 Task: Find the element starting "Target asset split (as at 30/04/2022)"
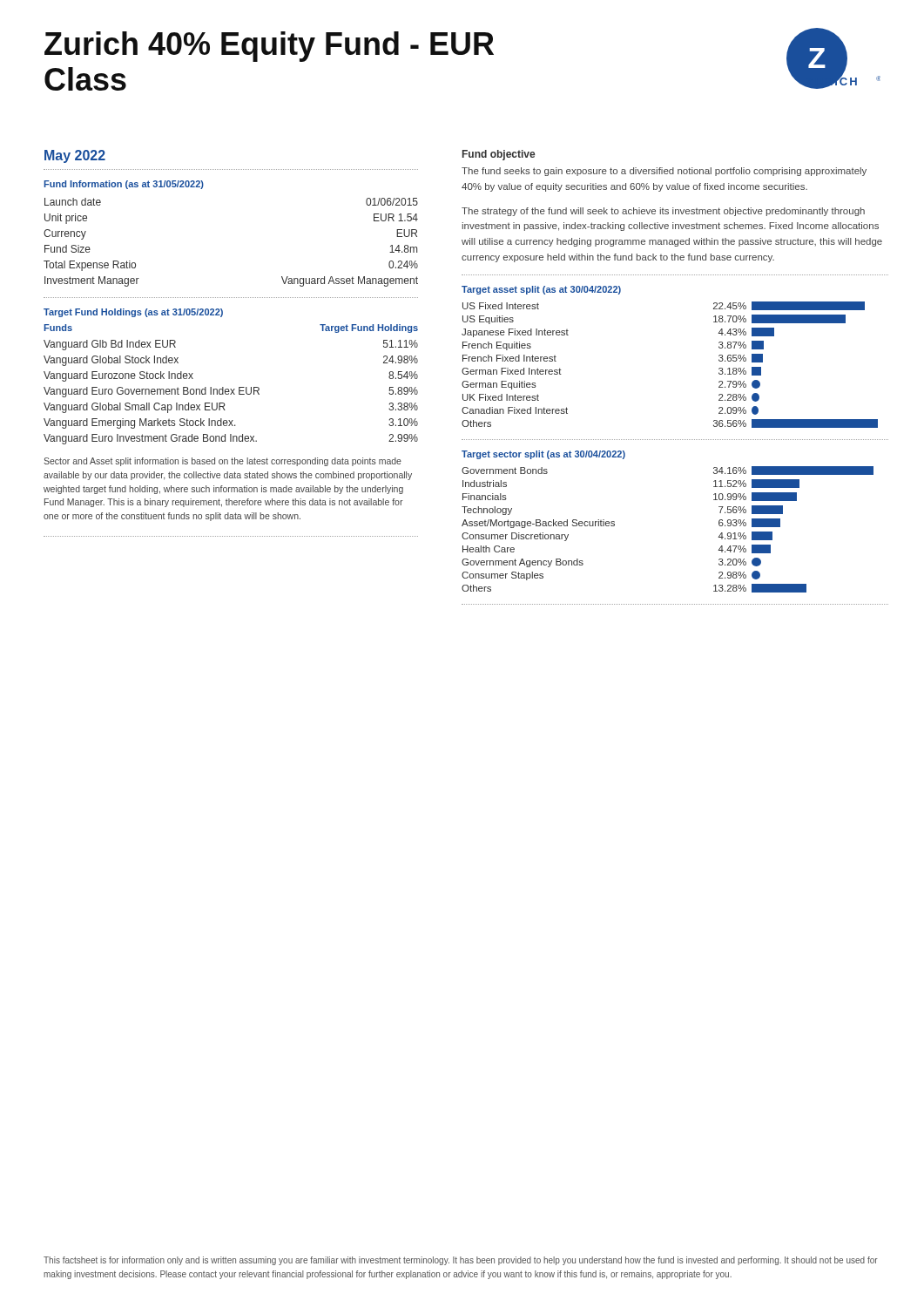(541, 289)
